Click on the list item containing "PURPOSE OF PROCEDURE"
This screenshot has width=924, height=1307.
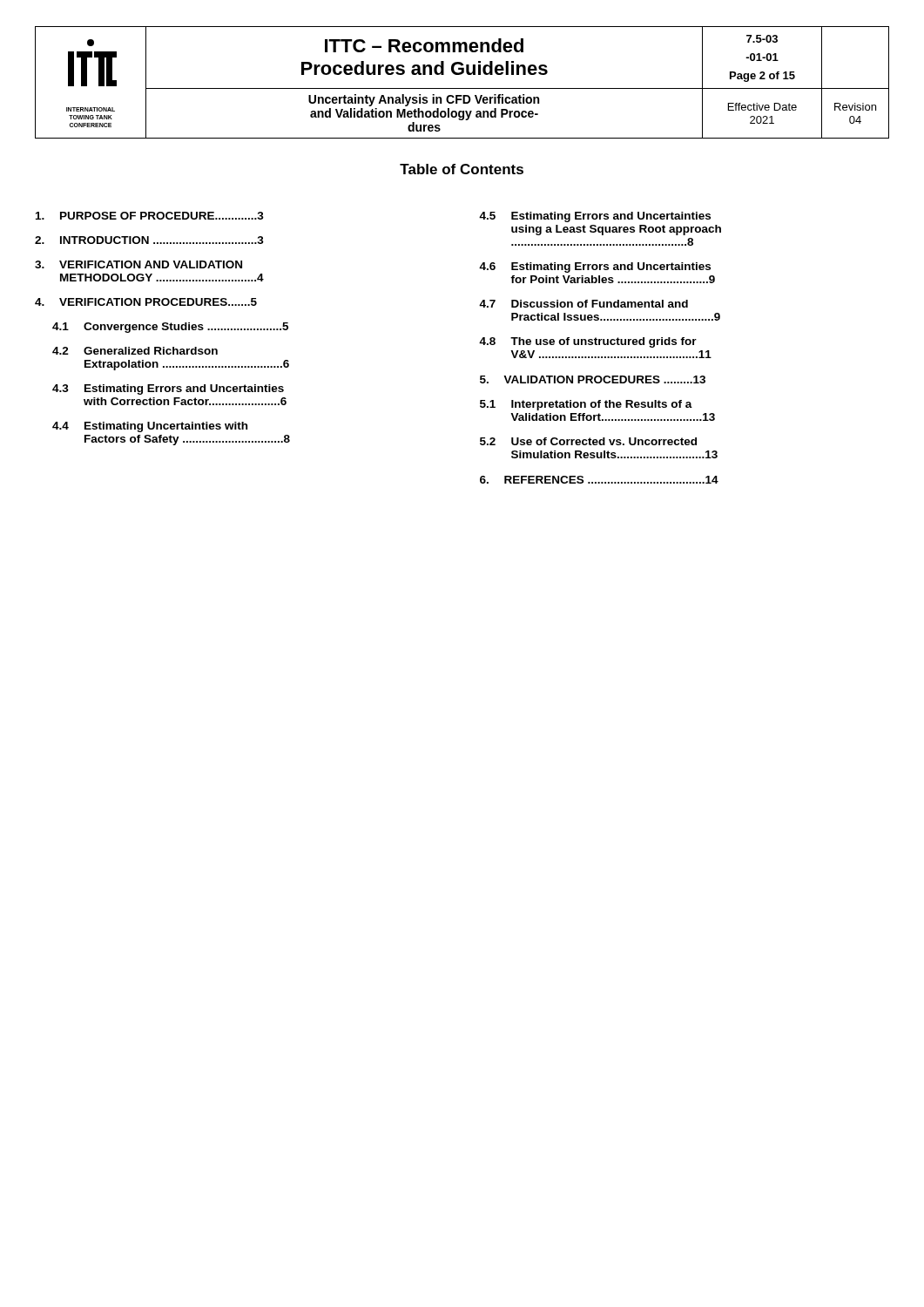240,216
